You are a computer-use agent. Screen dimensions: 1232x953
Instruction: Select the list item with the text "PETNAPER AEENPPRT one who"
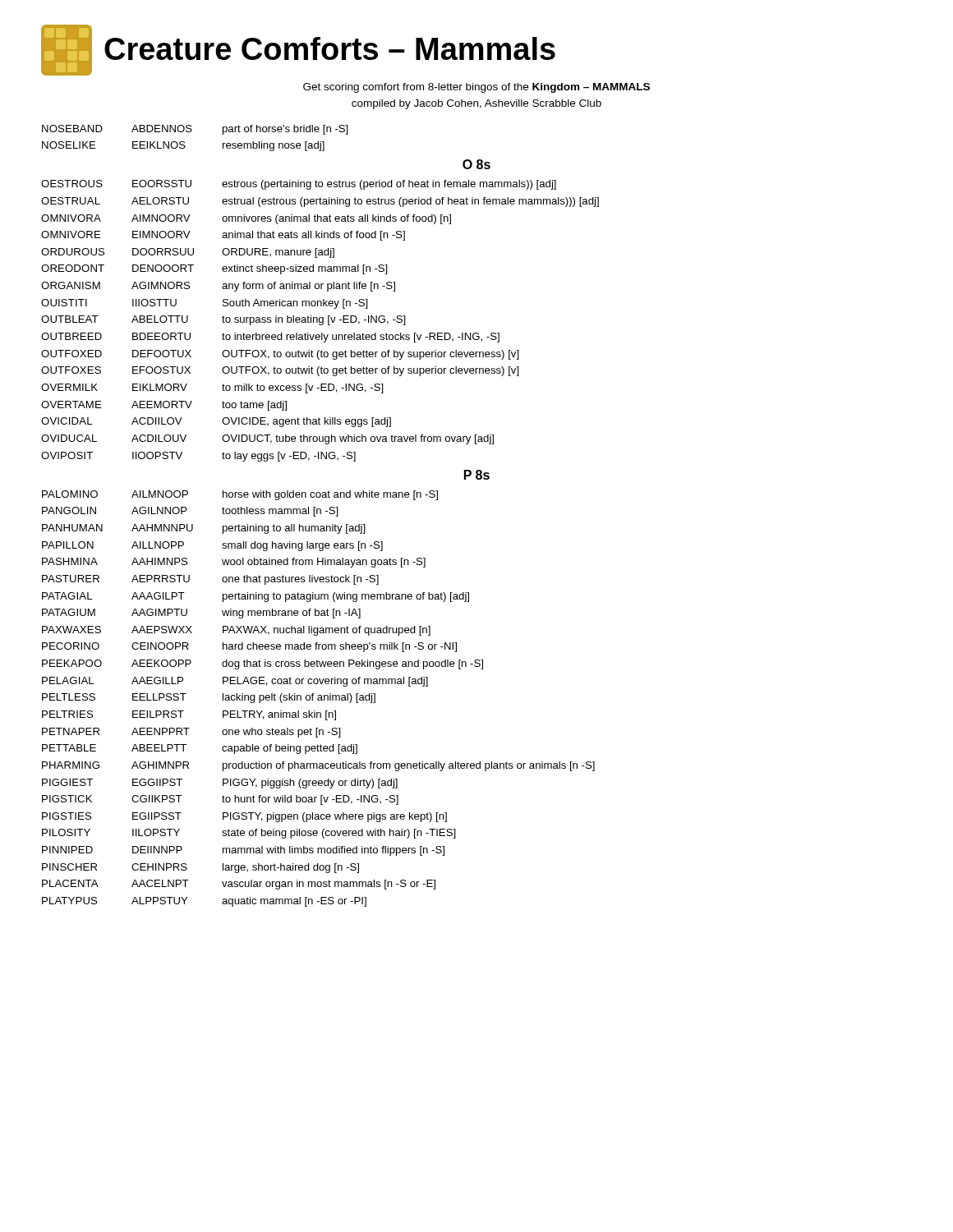(74, 732)
